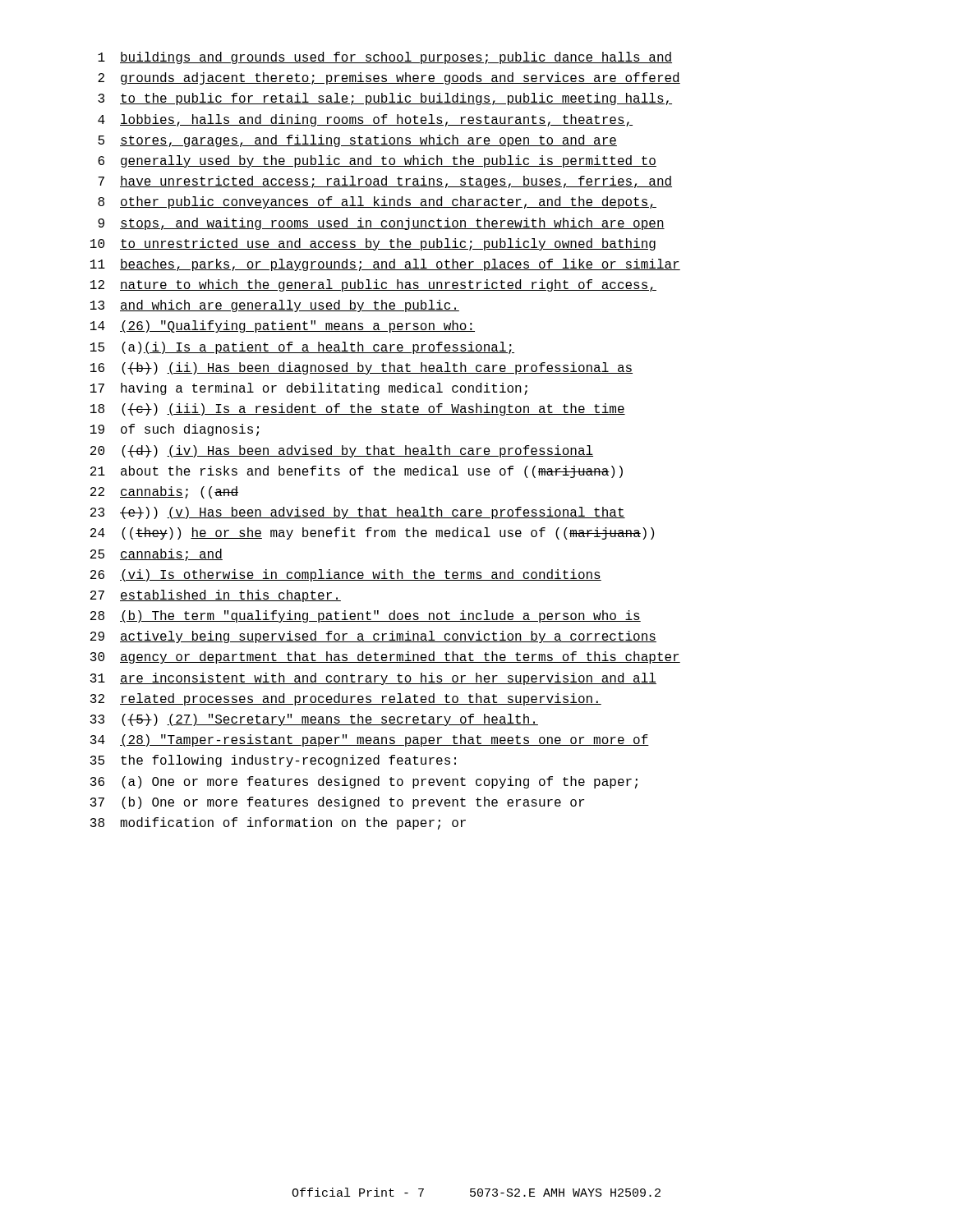Find the text starting "14 (26) "Qualifying"
Image resolution: width=953 pixels, height=1232 pixels.
click(x=476, y=328)
